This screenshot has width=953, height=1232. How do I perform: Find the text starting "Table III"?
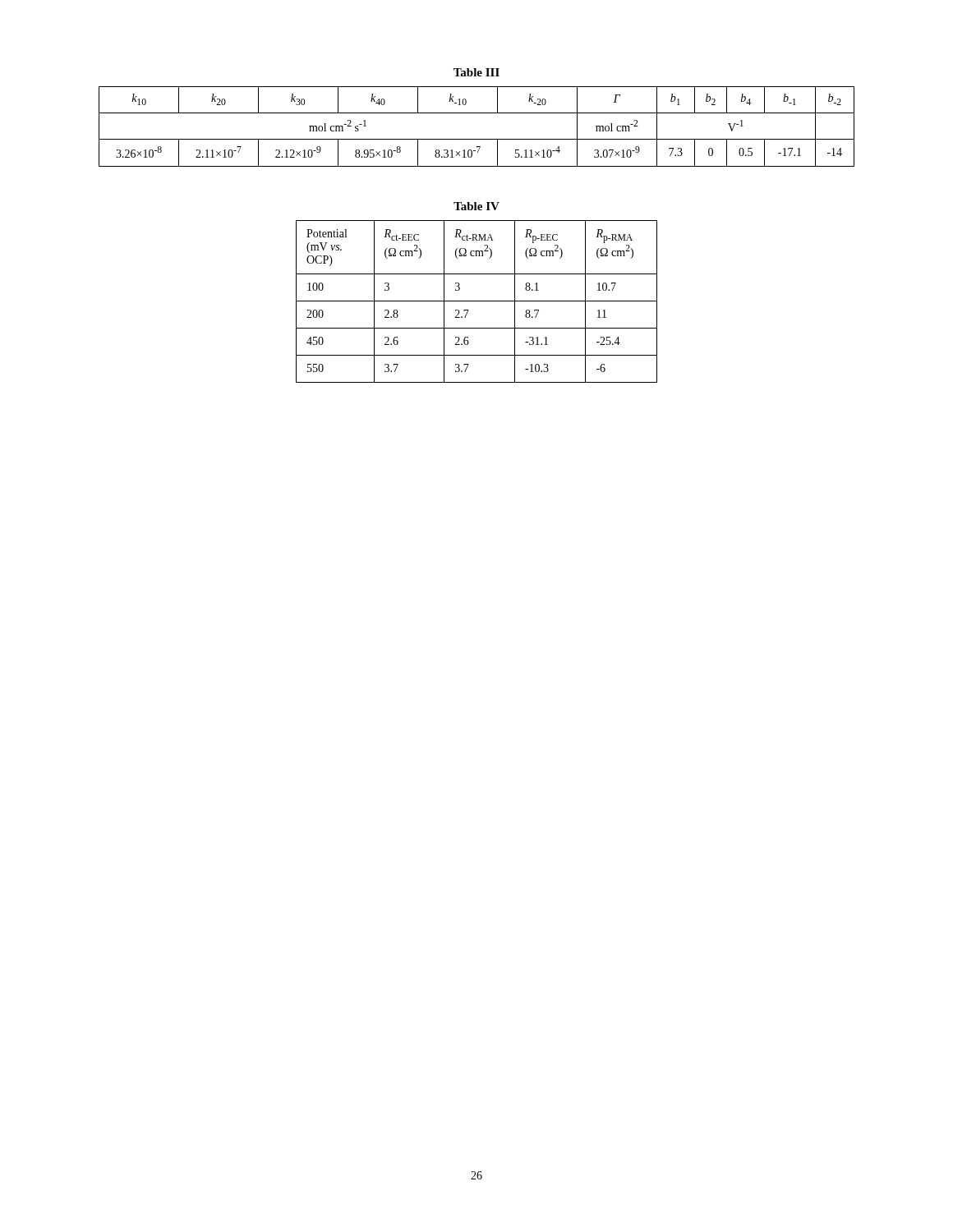(x=476, y=72)
